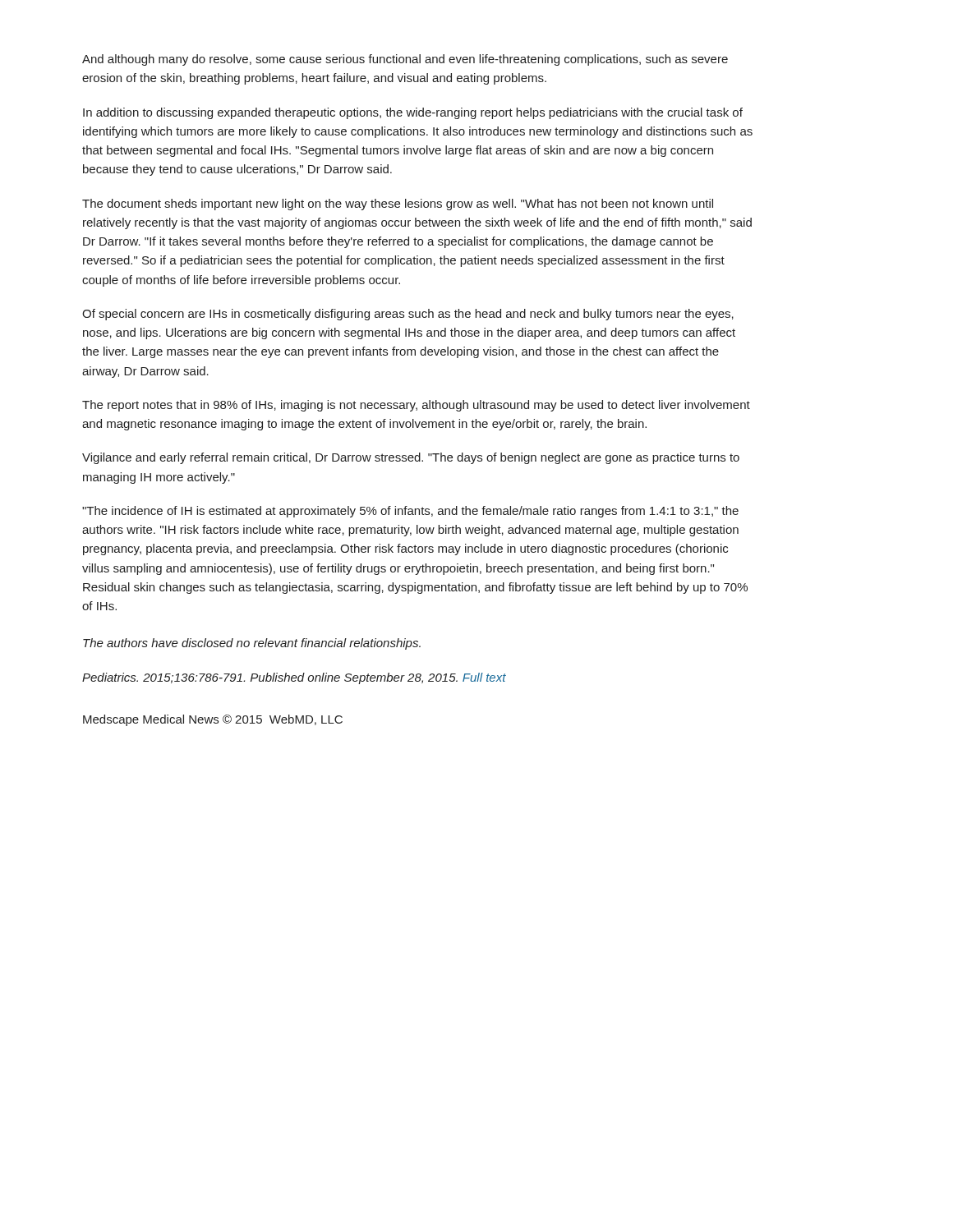Click on the passage starting "The report notes that in 98% of IHs,"
This screenshot has width=953, height=1232.
[x=416, y=414]
